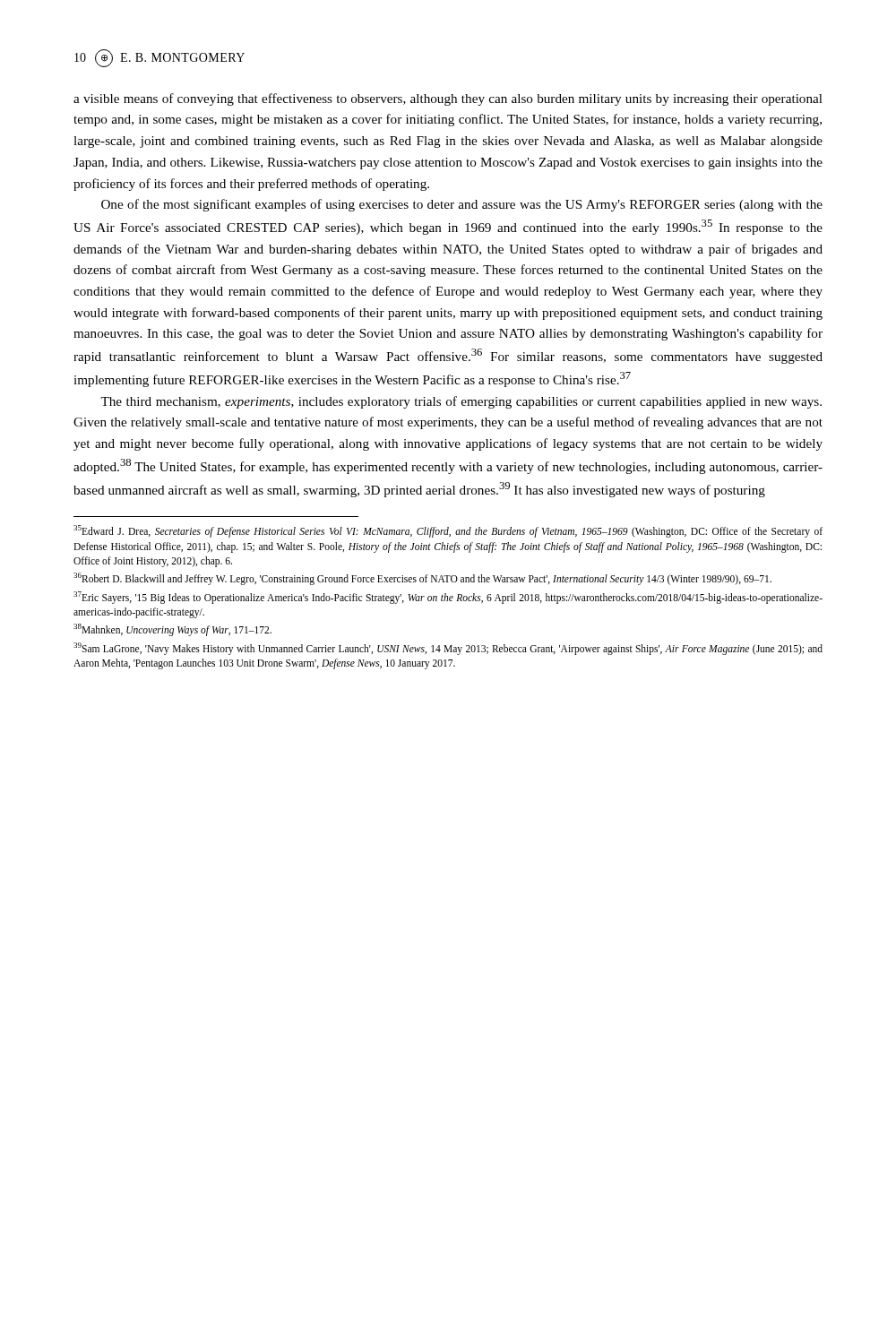This screenshot has width=896, height=1344.
Task: Locate the block starting "36Robert D. Blackwill and Jeffrey"
Action: (x=423, y=578)
